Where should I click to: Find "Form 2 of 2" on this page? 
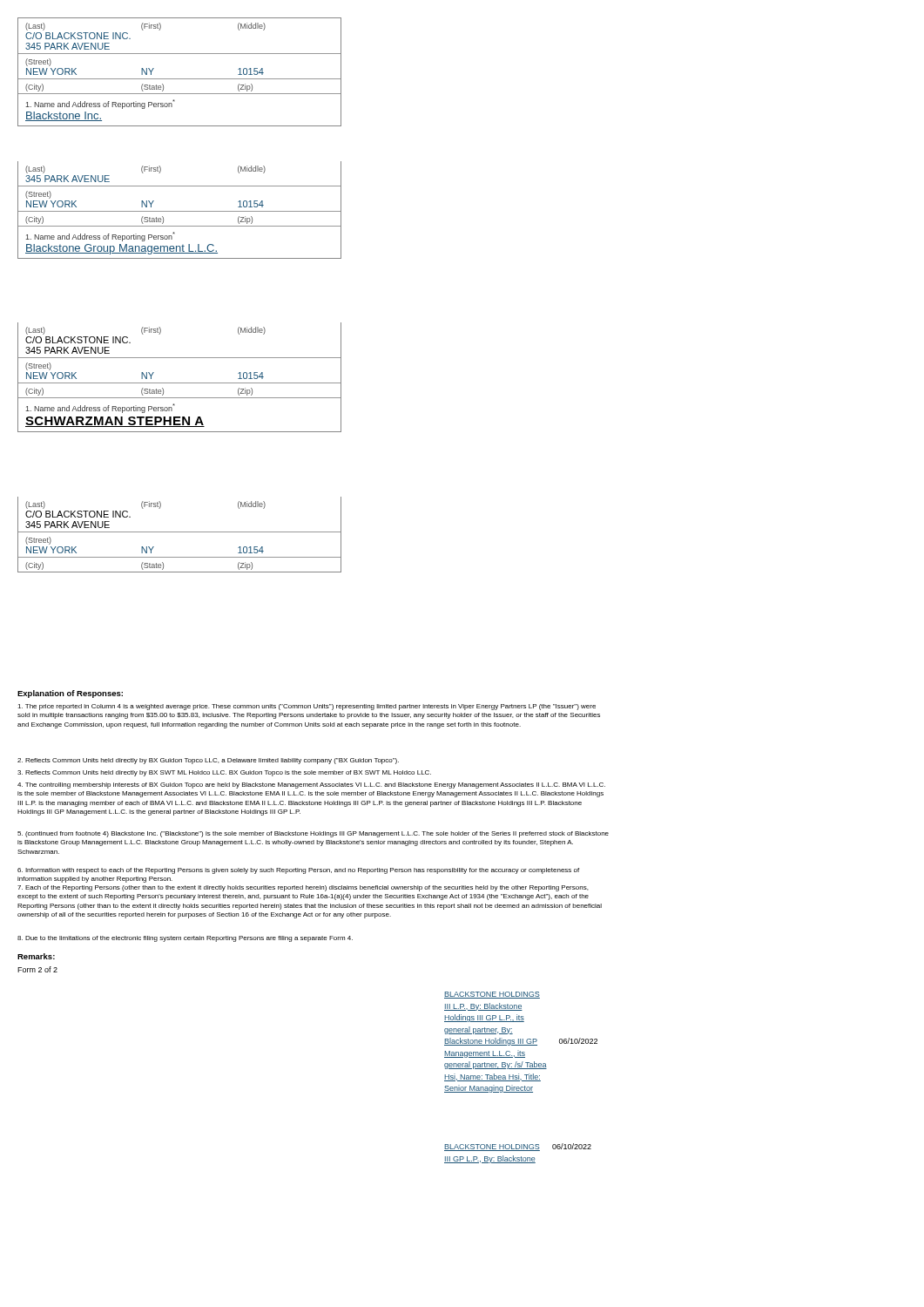coord(37,970)
